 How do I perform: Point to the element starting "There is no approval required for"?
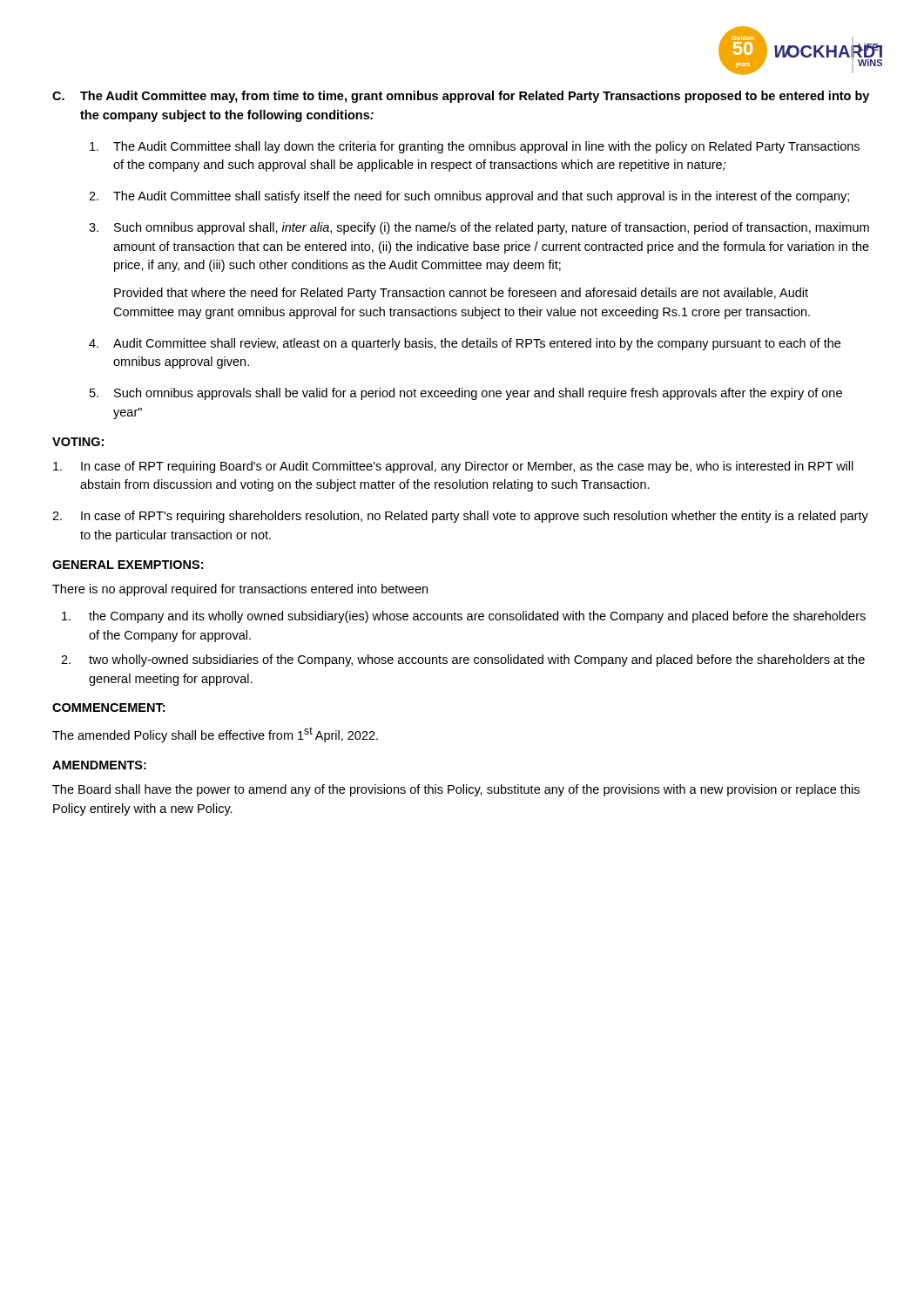point(240,589)
